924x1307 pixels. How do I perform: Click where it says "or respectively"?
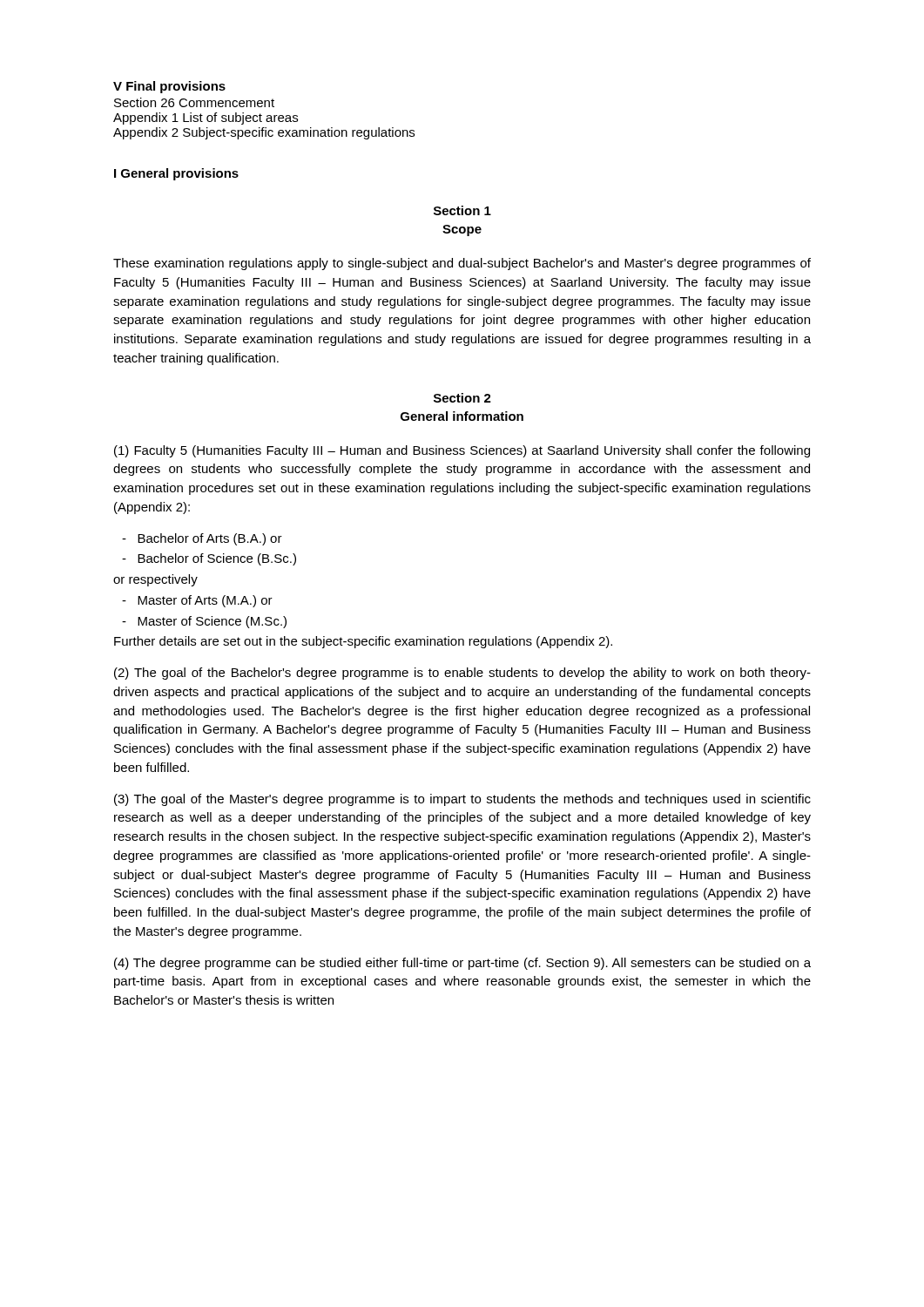point(155,579)
